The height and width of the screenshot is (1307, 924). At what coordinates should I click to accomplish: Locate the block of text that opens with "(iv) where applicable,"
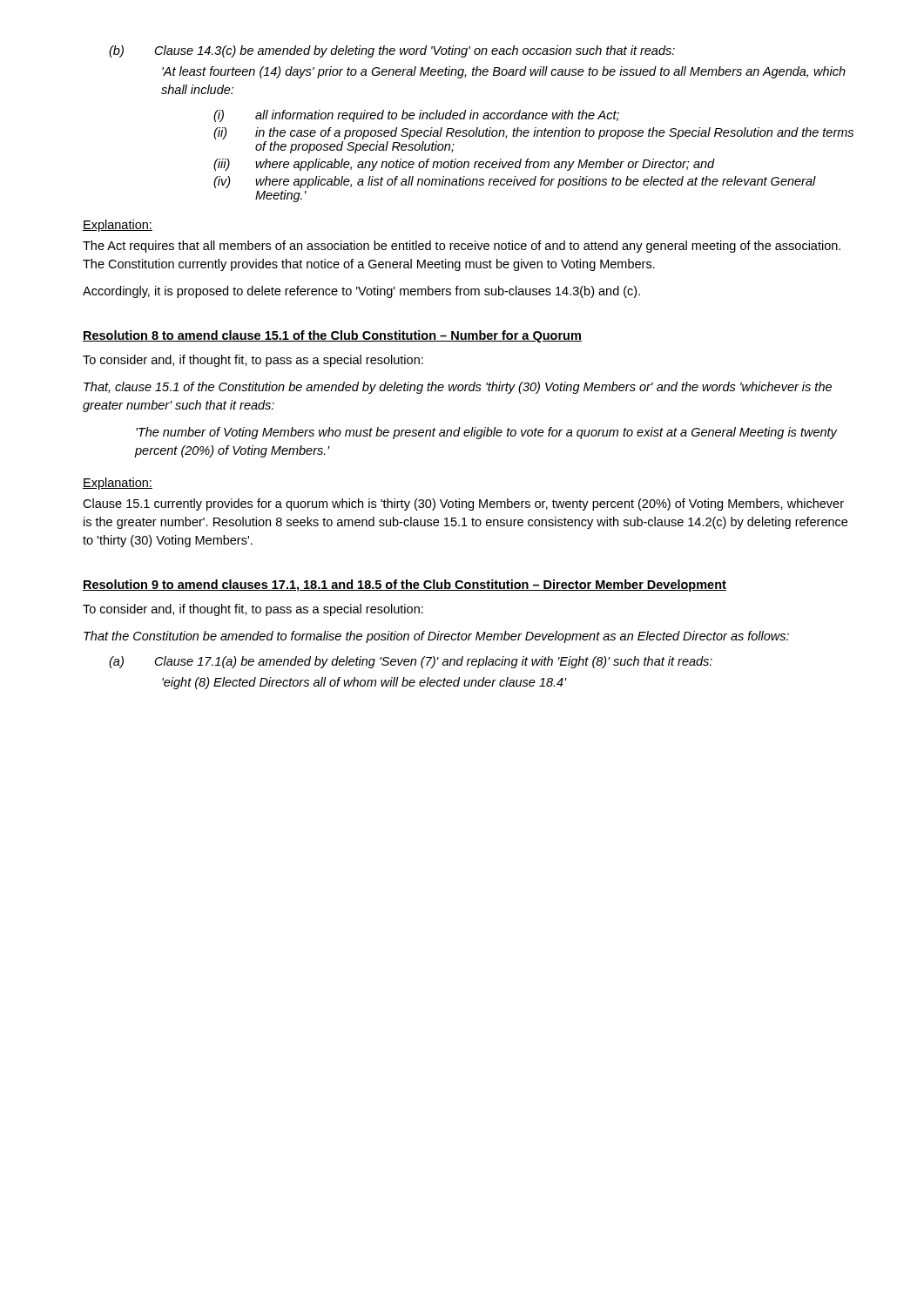[x=534, y=188]
